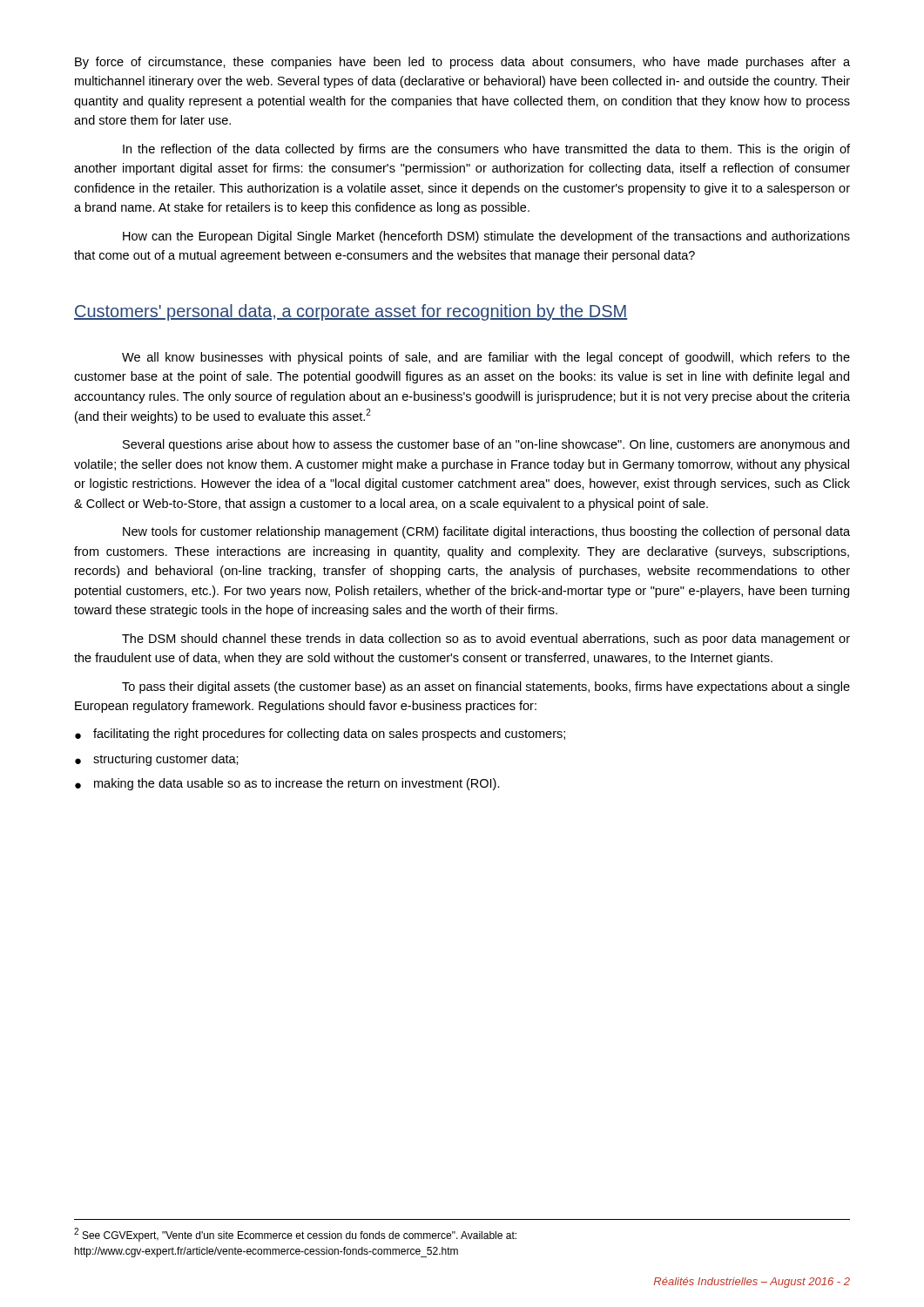Select the list item that says "● structuring customer"
Viewport: 924px width, 1307px height.
(x=157, y=760)
